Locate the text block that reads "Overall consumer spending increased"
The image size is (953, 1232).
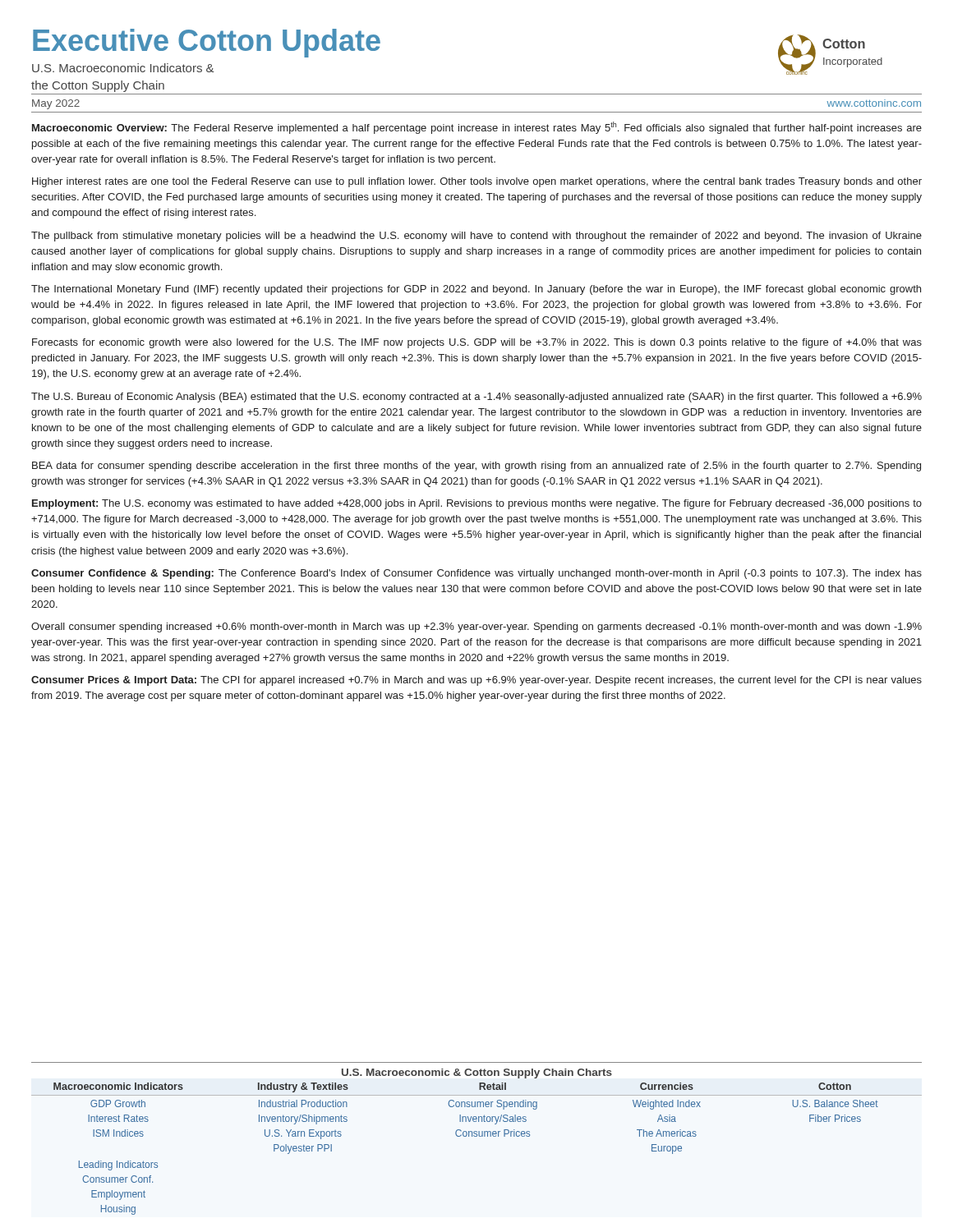476,642
